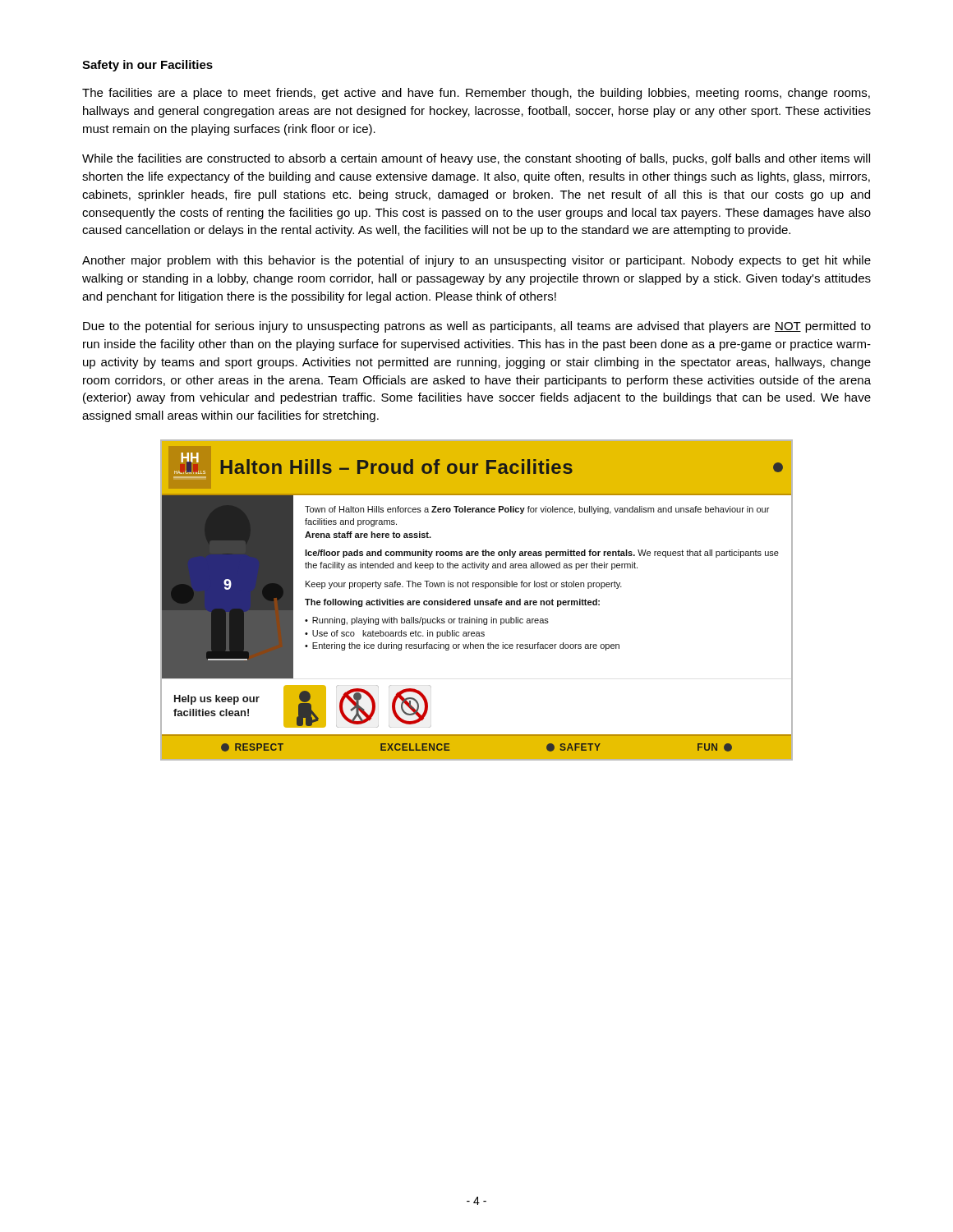This screenshot has height=1232, width=953.
Task: Find the text block that says "Due to the potential for serious injury to"
Action: pos(476,371)
